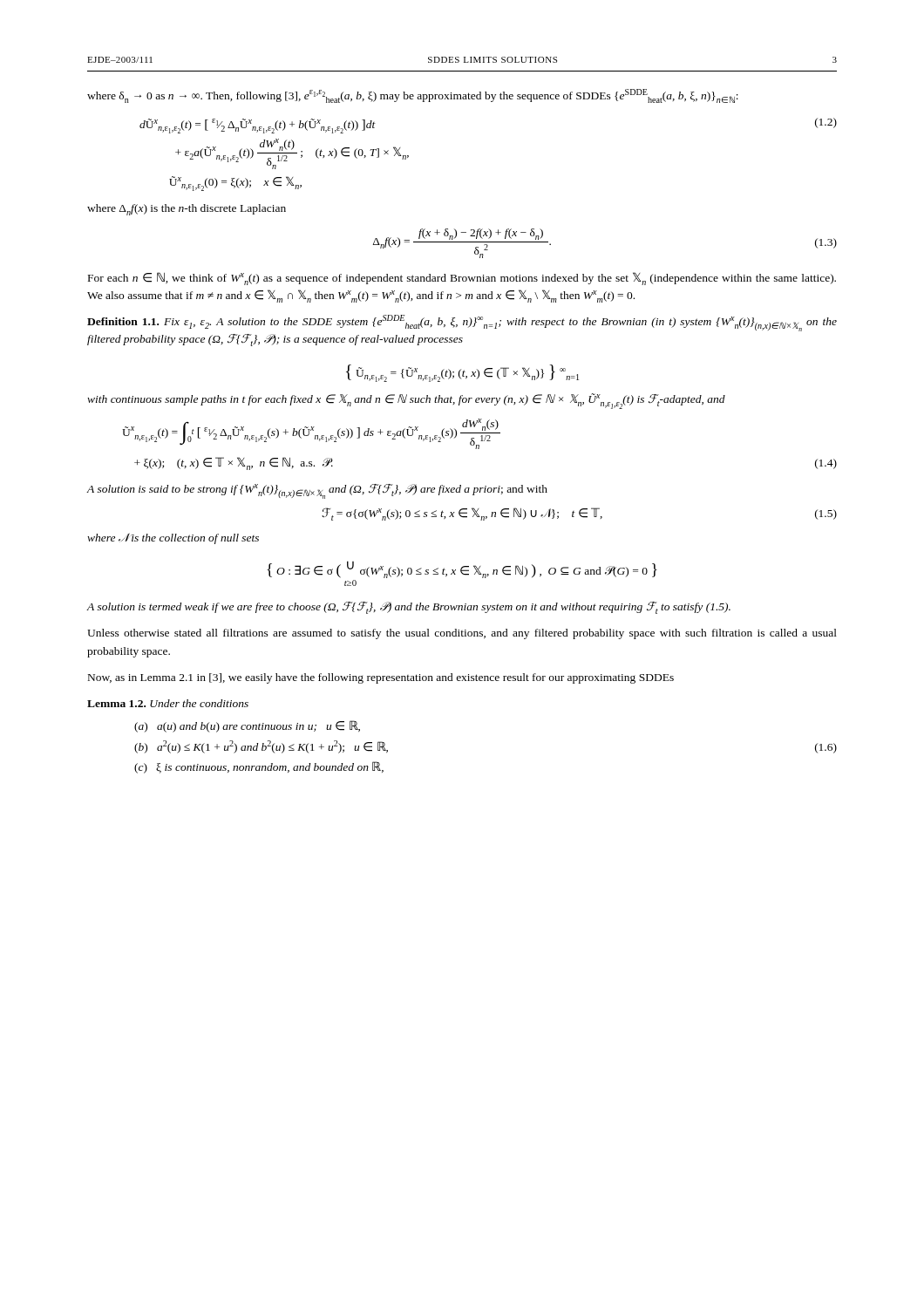Point to the block starting "Ũxn,ε1,ε2(t) = ∫0t [ ε1⁄2 ΔnŨxn,ε1,ε2(s)"
Viewport: 924px width, 1308px height.
point(479,443)
